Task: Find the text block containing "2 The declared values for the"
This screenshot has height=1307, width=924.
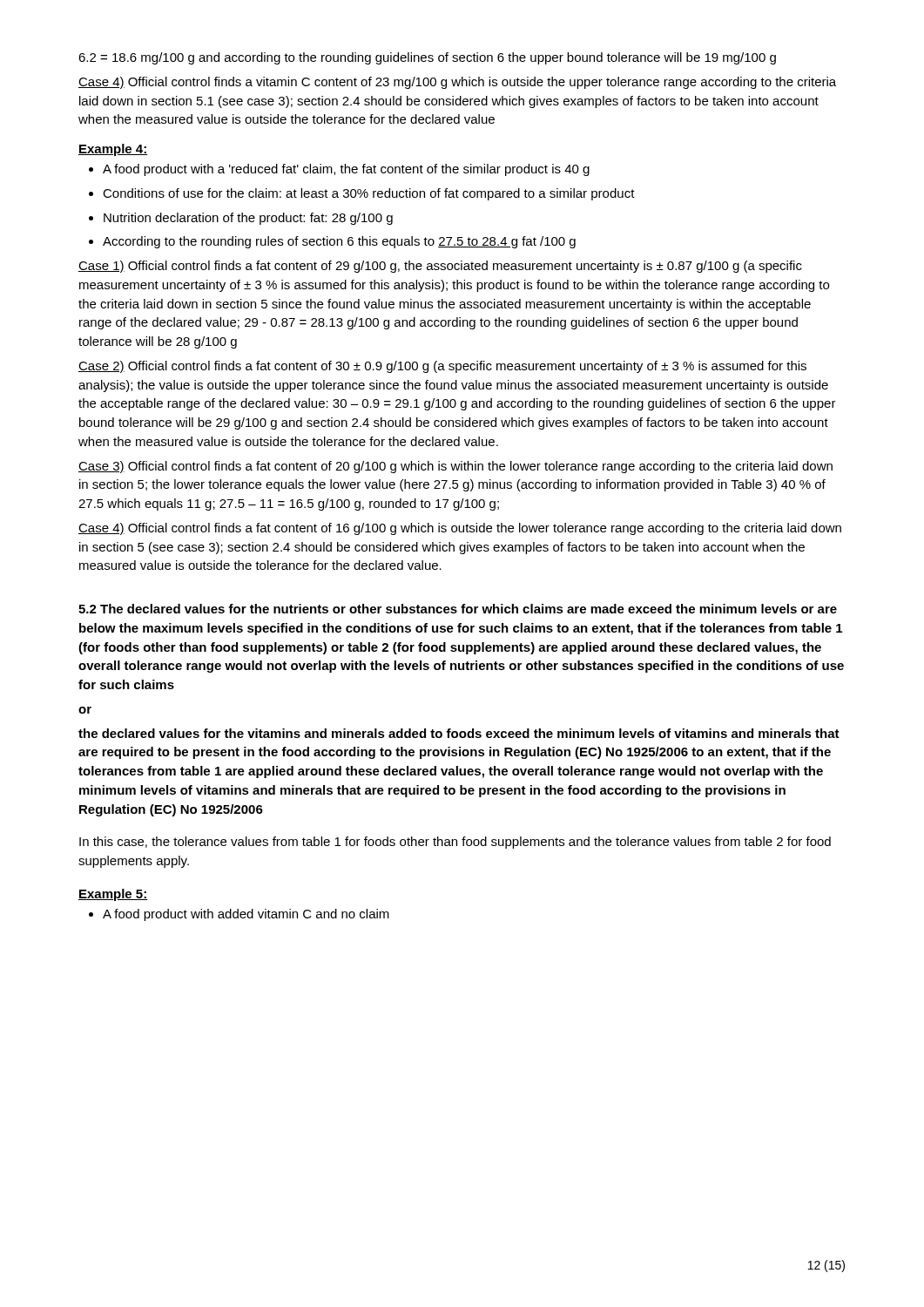Action: (x=462, y=647)
